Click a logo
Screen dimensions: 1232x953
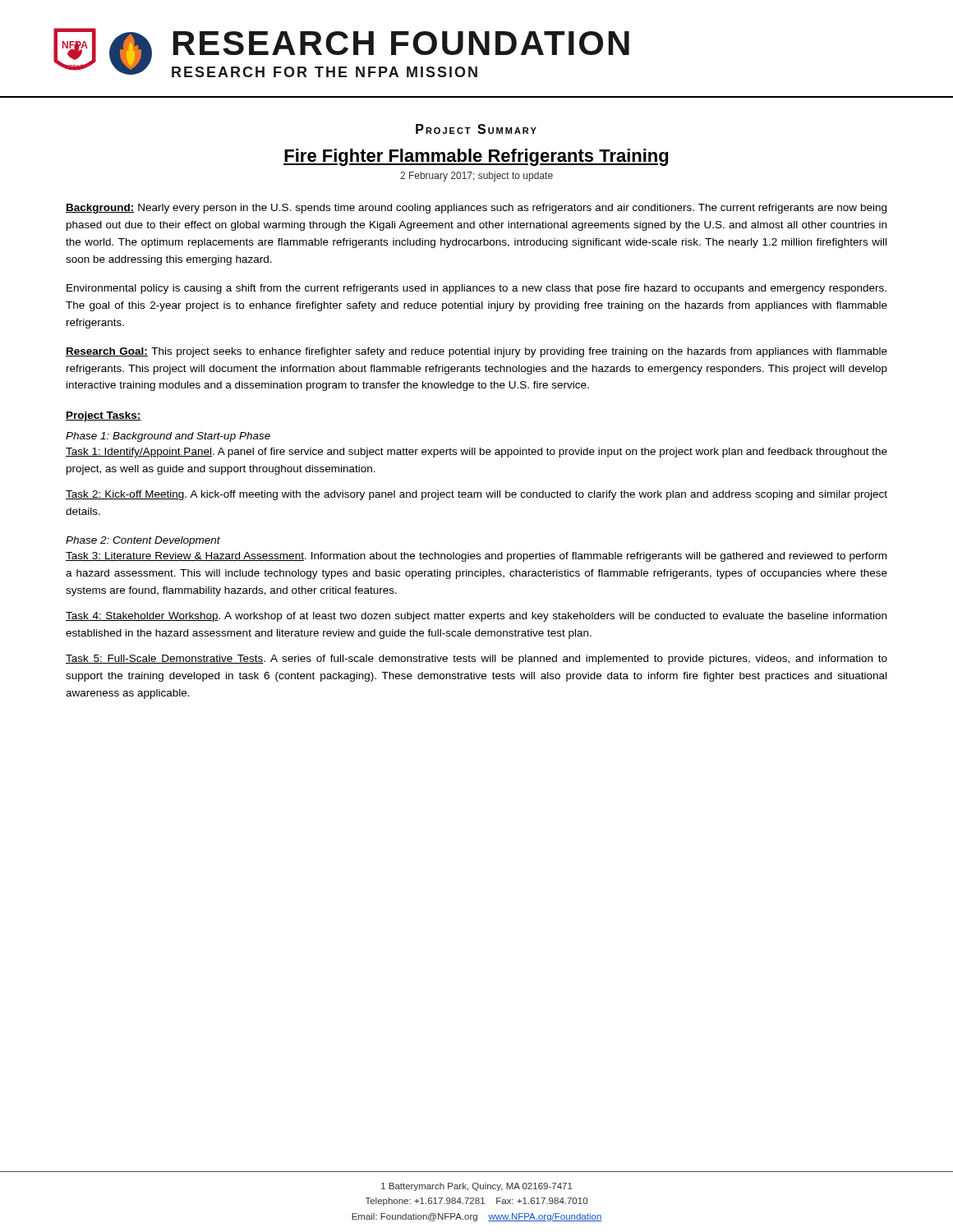[x=476, y=49]
